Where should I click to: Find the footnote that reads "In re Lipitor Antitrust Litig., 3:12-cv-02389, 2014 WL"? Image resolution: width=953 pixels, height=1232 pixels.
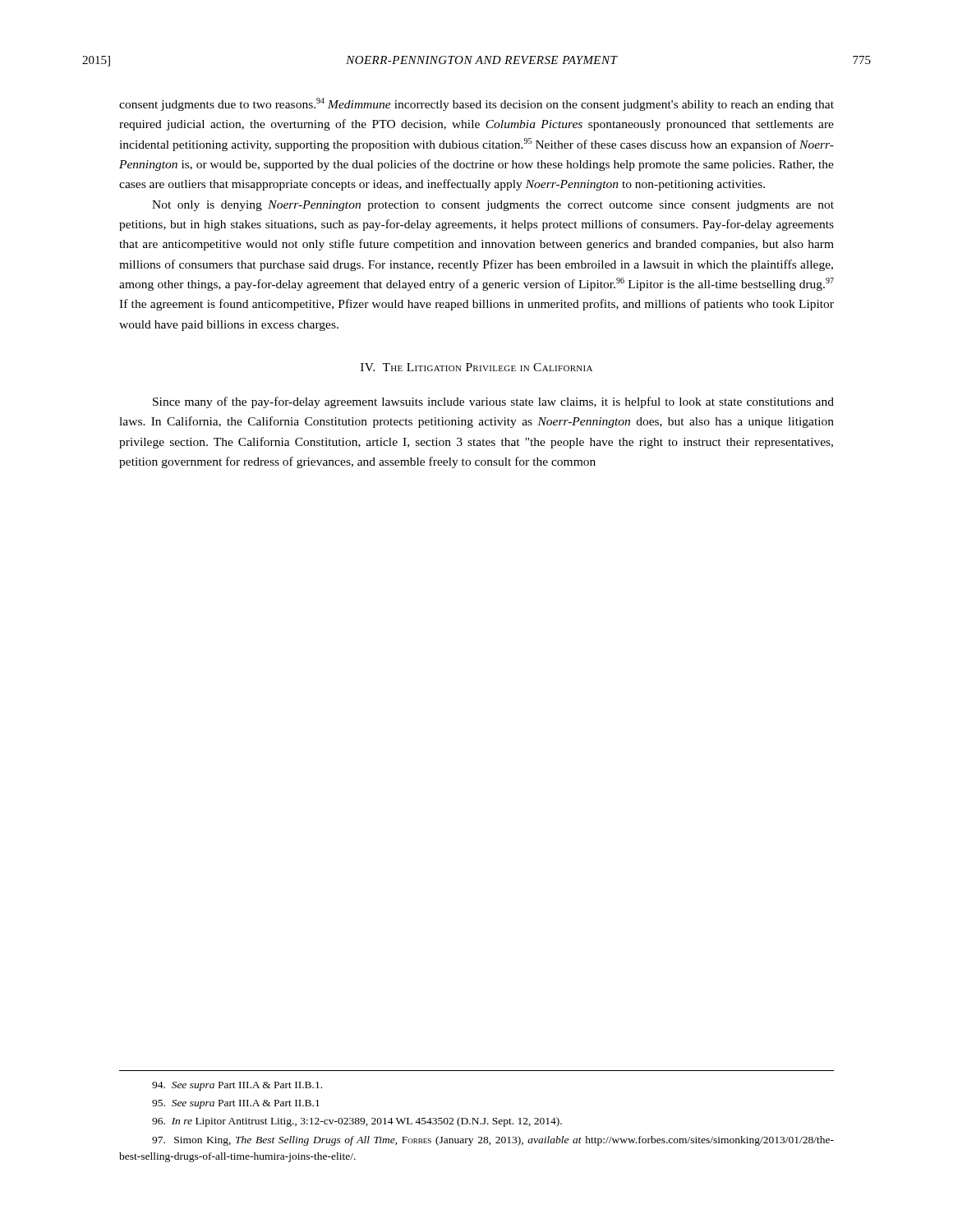pos(476,1121)
